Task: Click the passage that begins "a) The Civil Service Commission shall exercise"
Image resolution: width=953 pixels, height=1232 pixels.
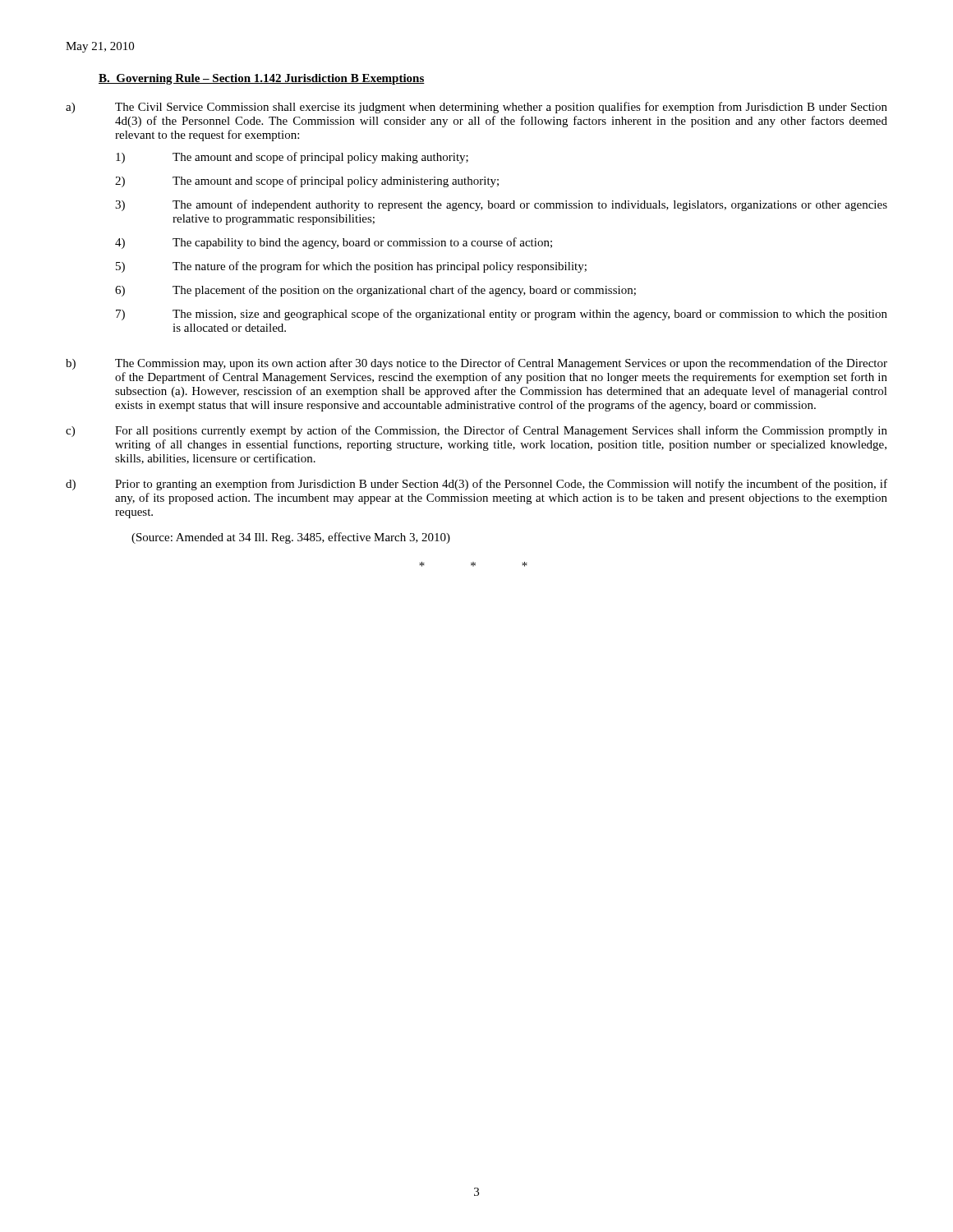Action: point(476,108)
